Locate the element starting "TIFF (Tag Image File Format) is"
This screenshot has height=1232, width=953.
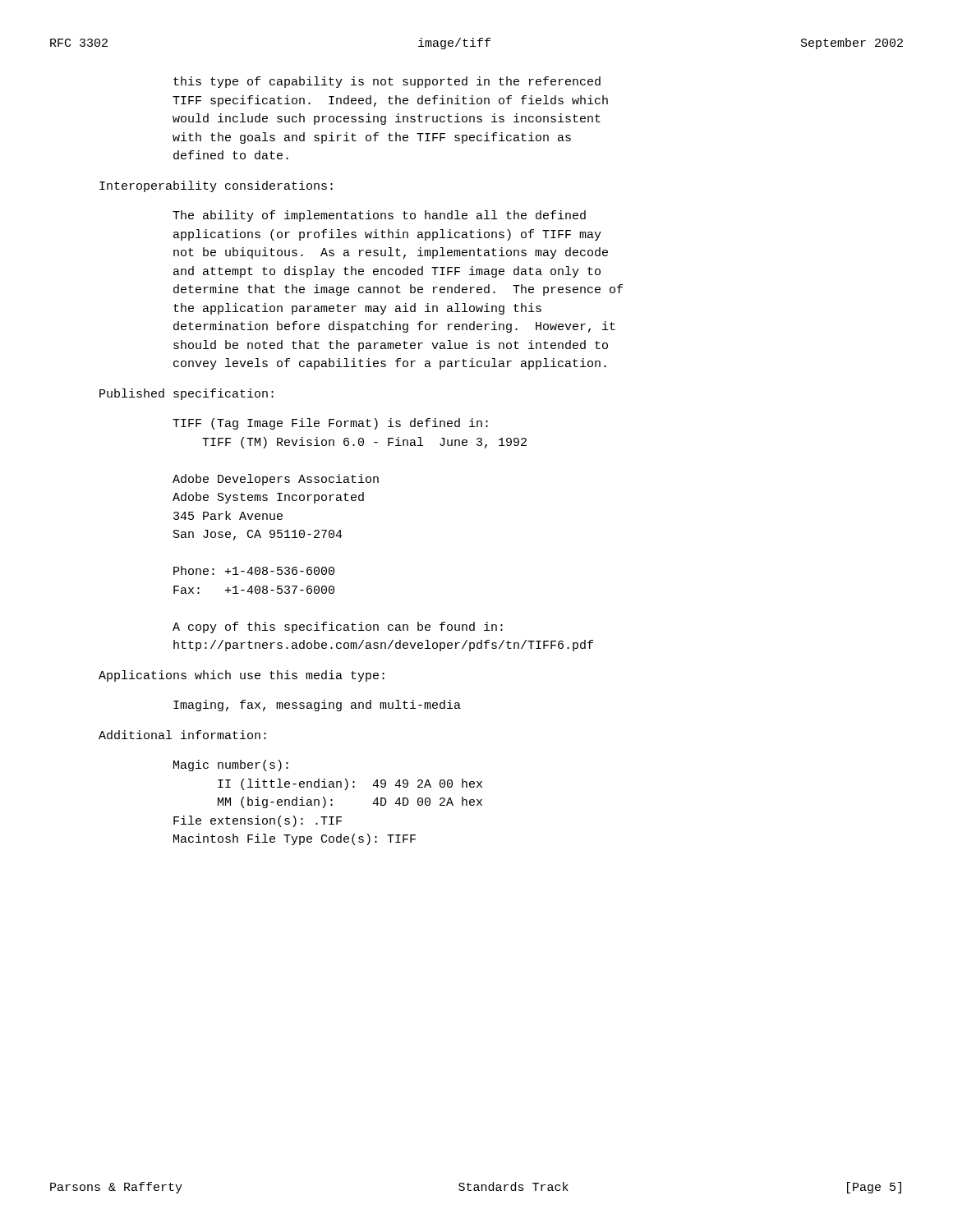[x=330, y=424]
